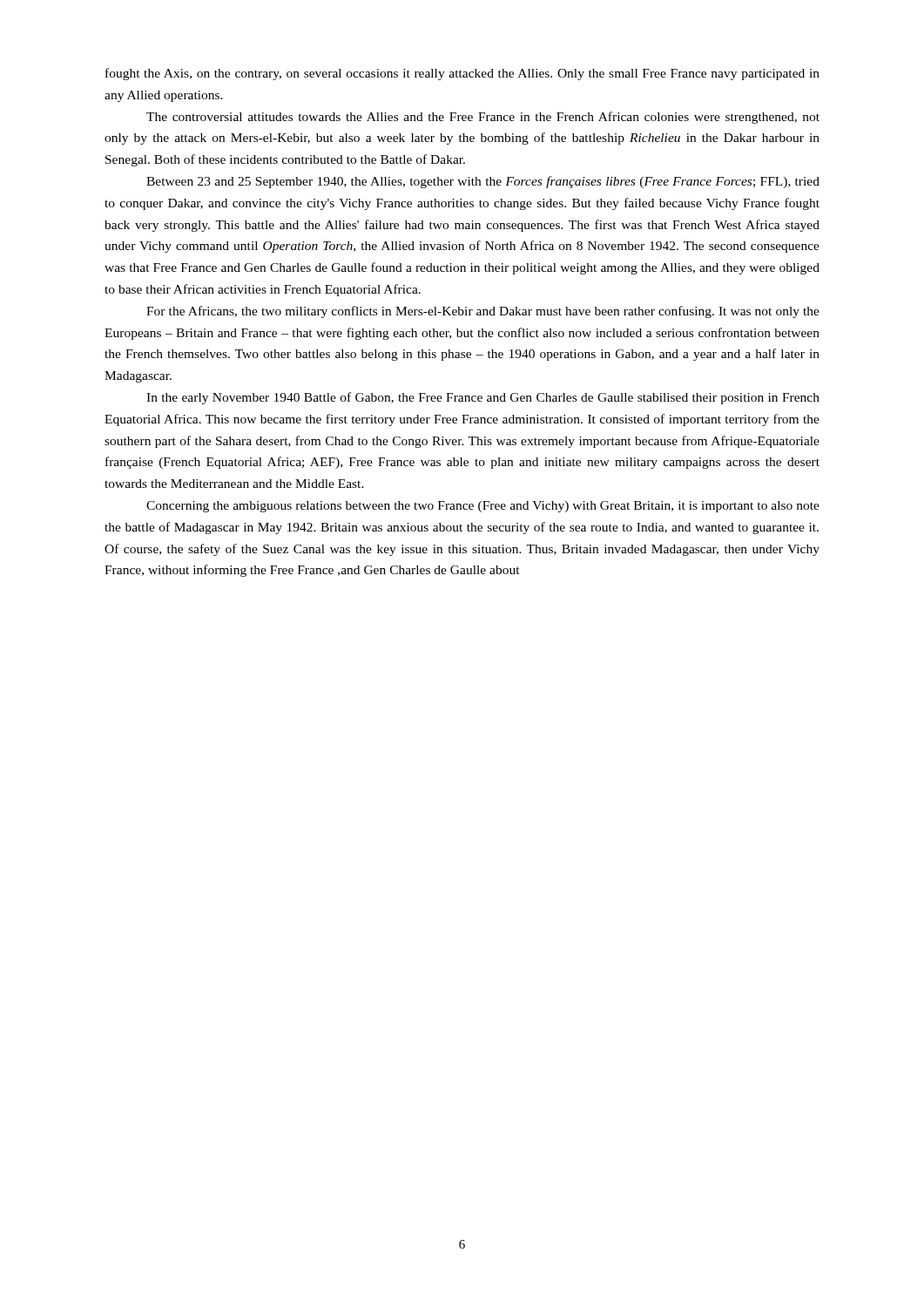Find the passage starting "For the Africans, the two military conflicts"

click(462, 344)
